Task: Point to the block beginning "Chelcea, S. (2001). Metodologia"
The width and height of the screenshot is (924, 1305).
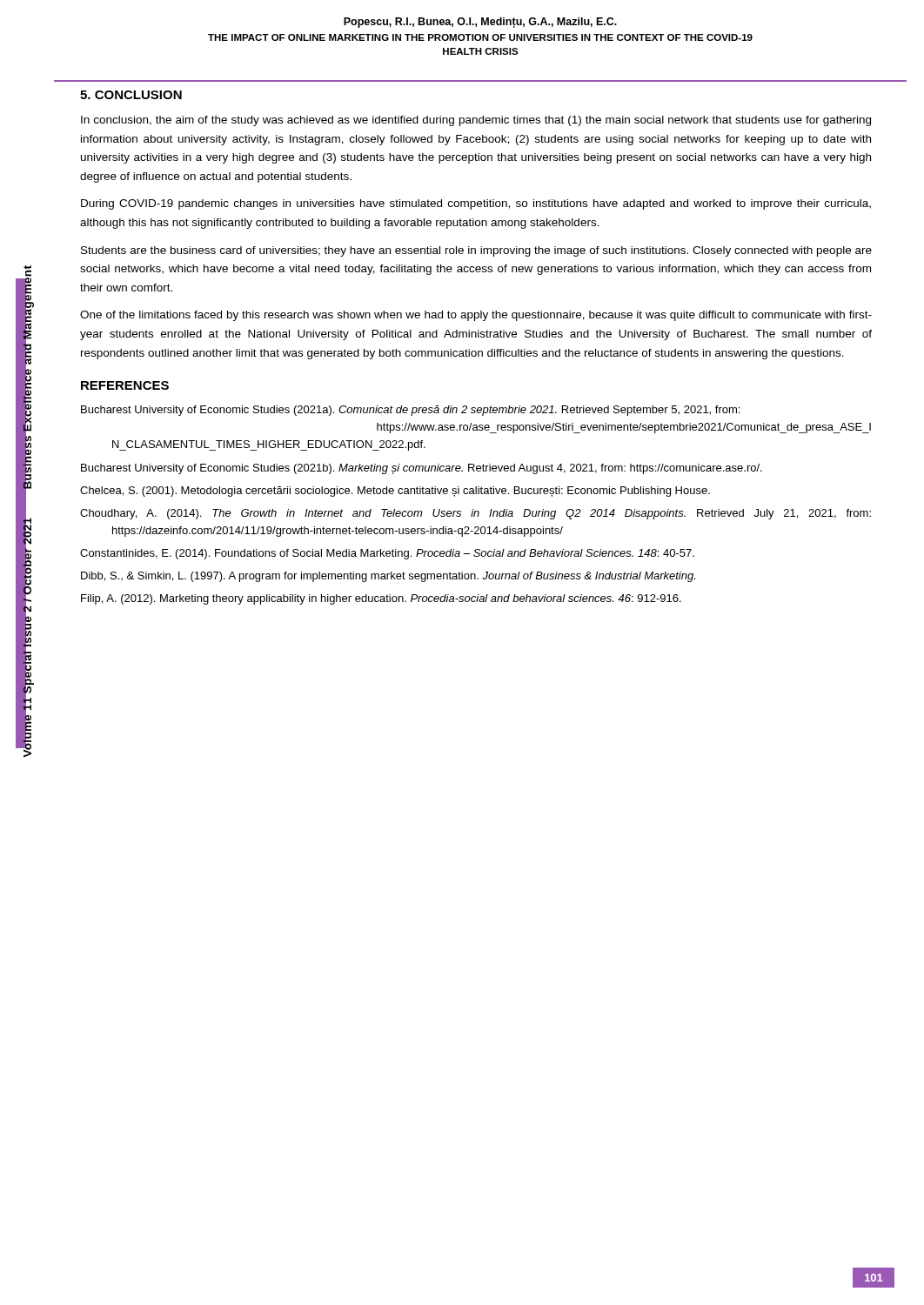Action: click(395, 490)
